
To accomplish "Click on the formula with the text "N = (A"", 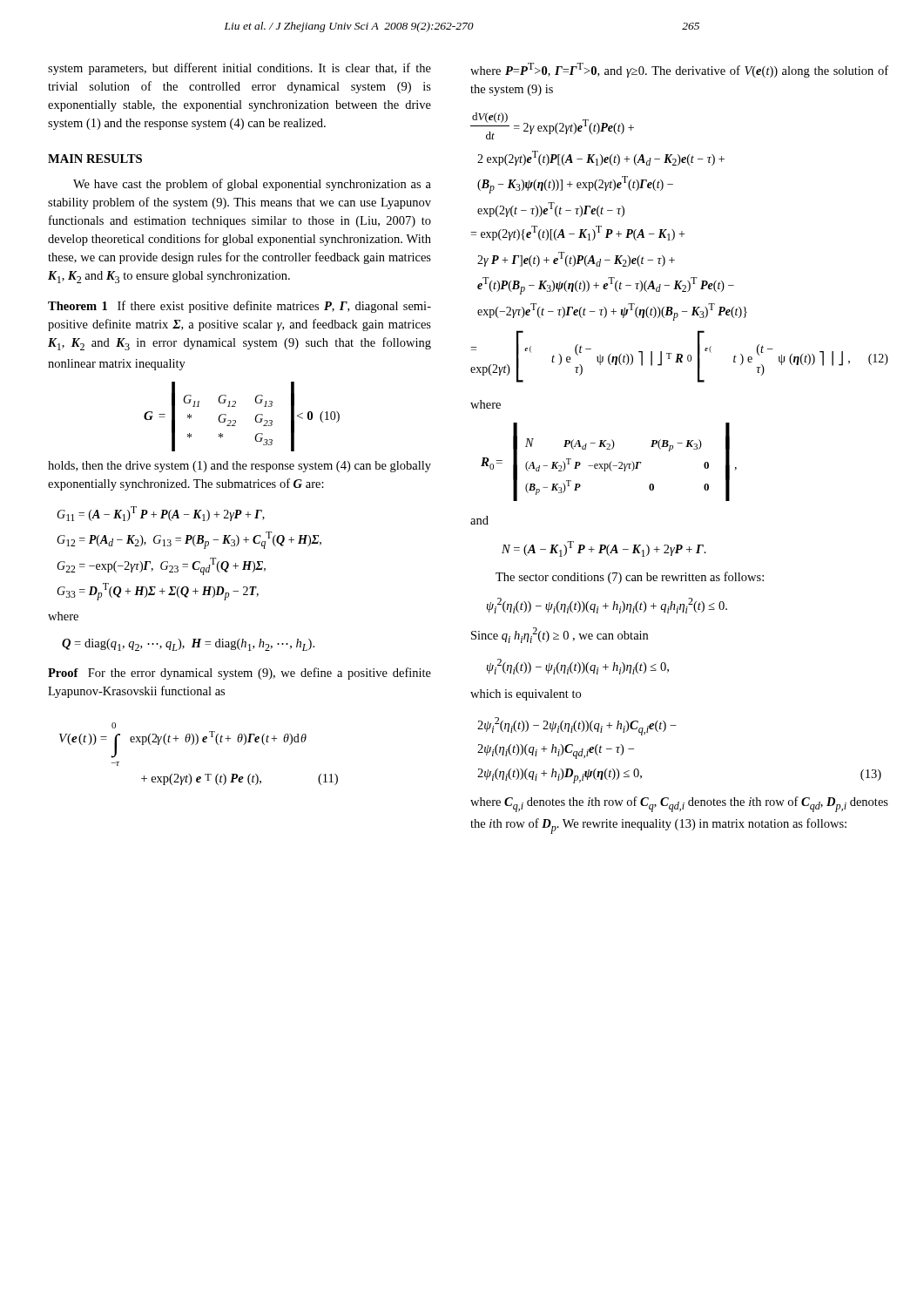I will pyautogui.click(x=604, y=549).
